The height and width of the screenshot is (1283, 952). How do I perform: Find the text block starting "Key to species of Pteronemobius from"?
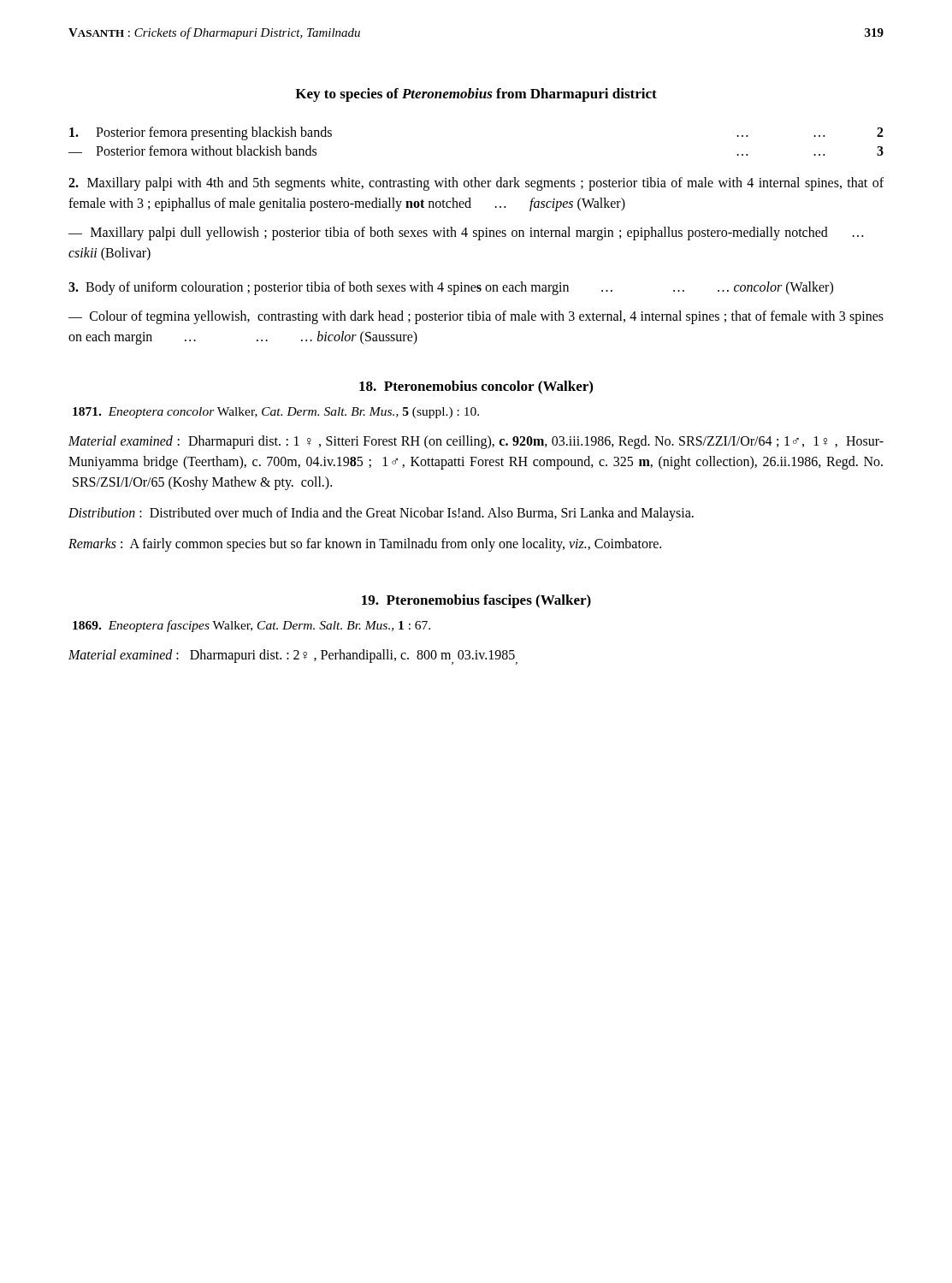476,94
